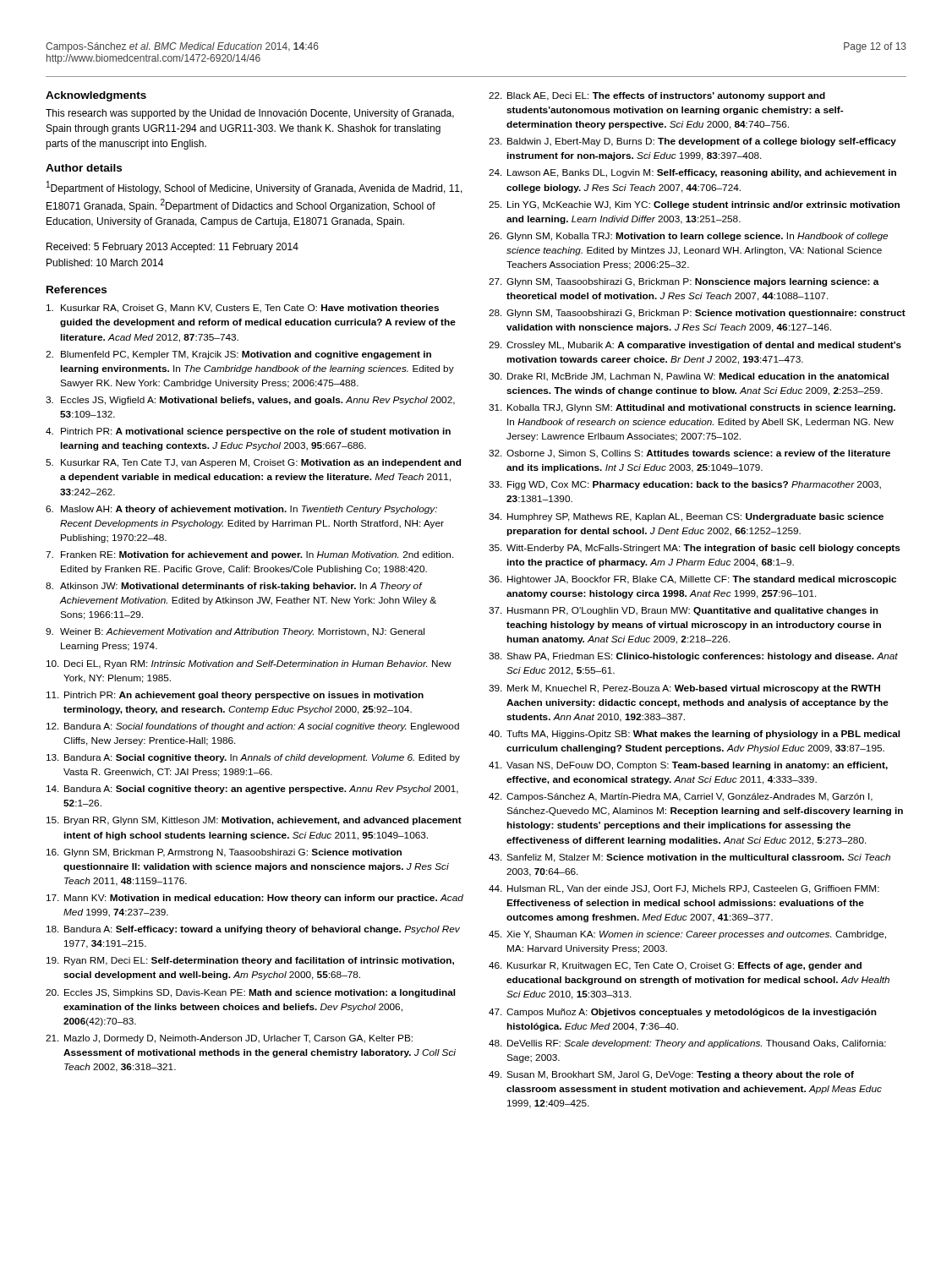This screenshot has width=952, height=1268.
Task: Navigate to the text starting "Kusurkar RA, Croiset G,"
Action: coord(255,323)
